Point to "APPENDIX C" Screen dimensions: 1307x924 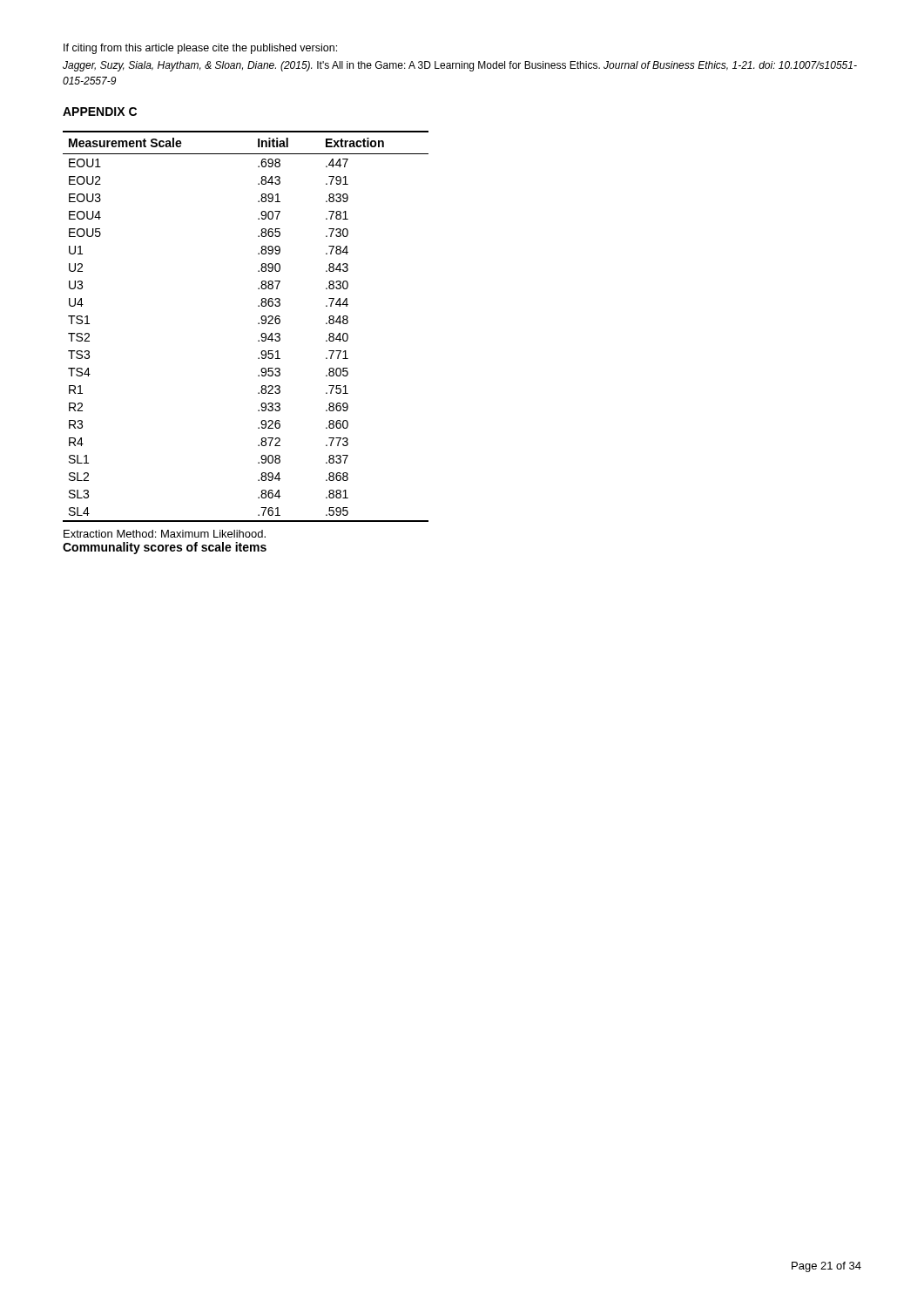coord(100,112)
